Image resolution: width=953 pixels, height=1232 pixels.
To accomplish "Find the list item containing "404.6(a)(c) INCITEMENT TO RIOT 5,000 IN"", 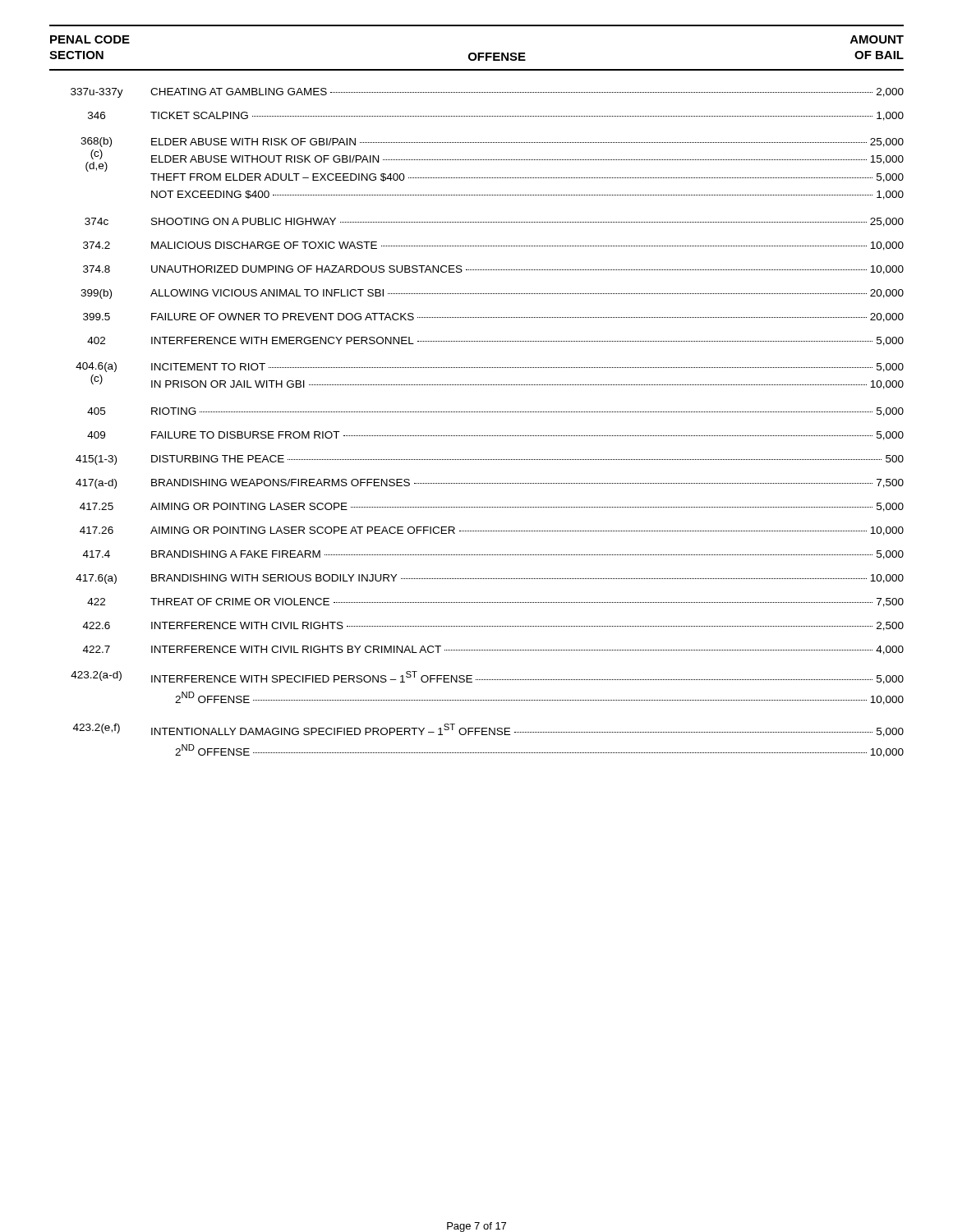I will point(476,376).
